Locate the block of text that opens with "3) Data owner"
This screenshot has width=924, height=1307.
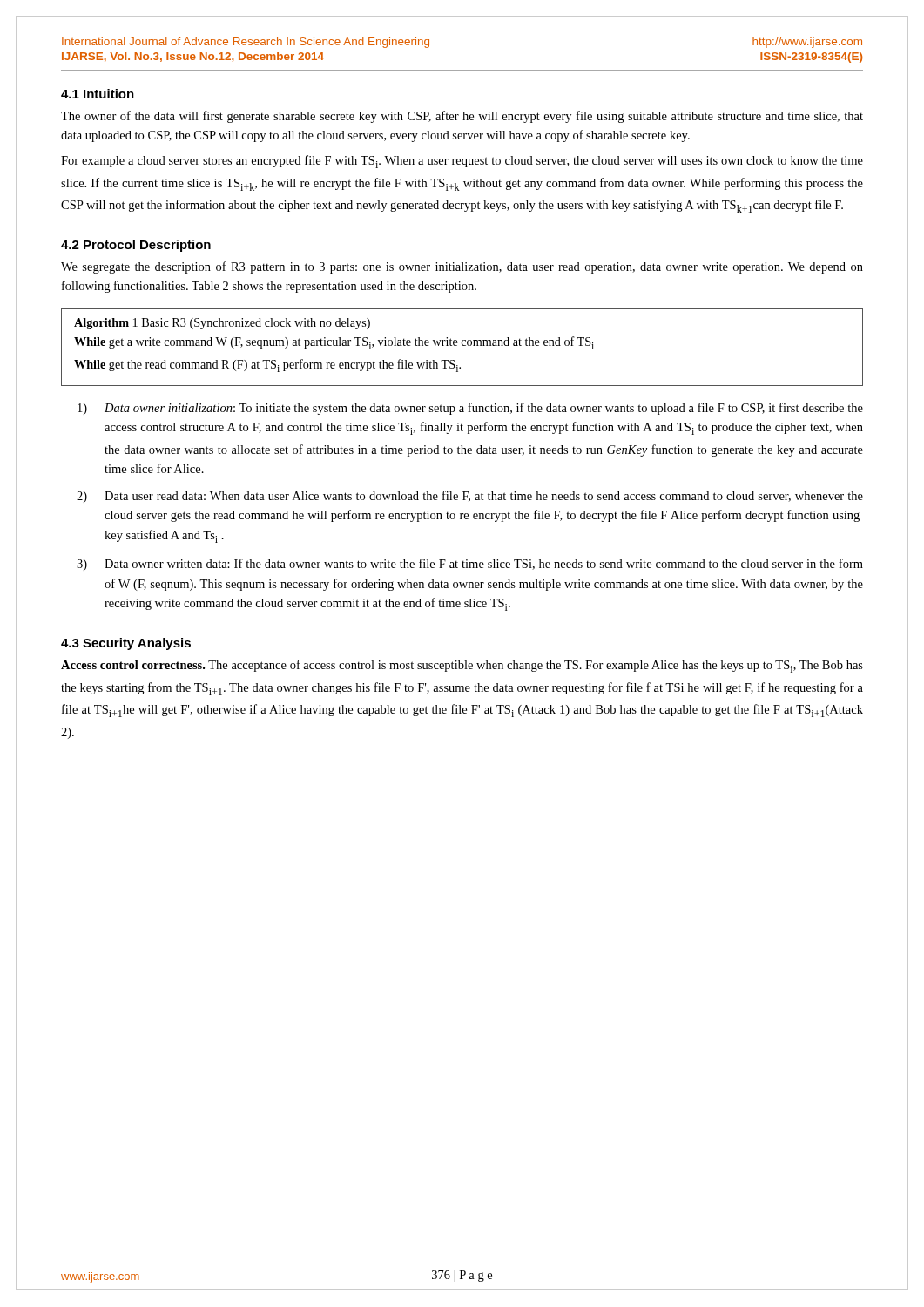point(470,585)
